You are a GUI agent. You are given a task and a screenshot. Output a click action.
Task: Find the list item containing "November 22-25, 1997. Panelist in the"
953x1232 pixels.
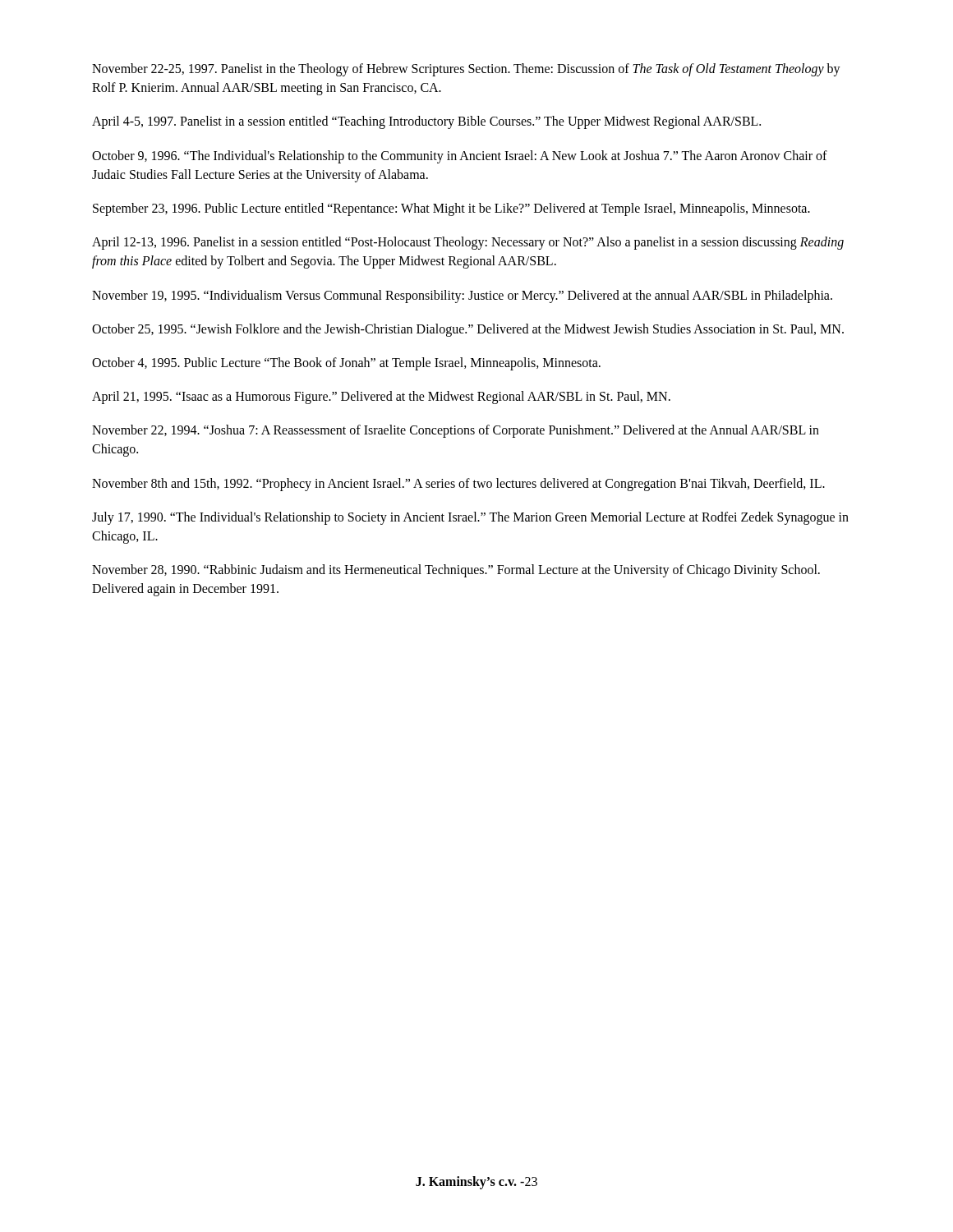click(x=466, y=78)
